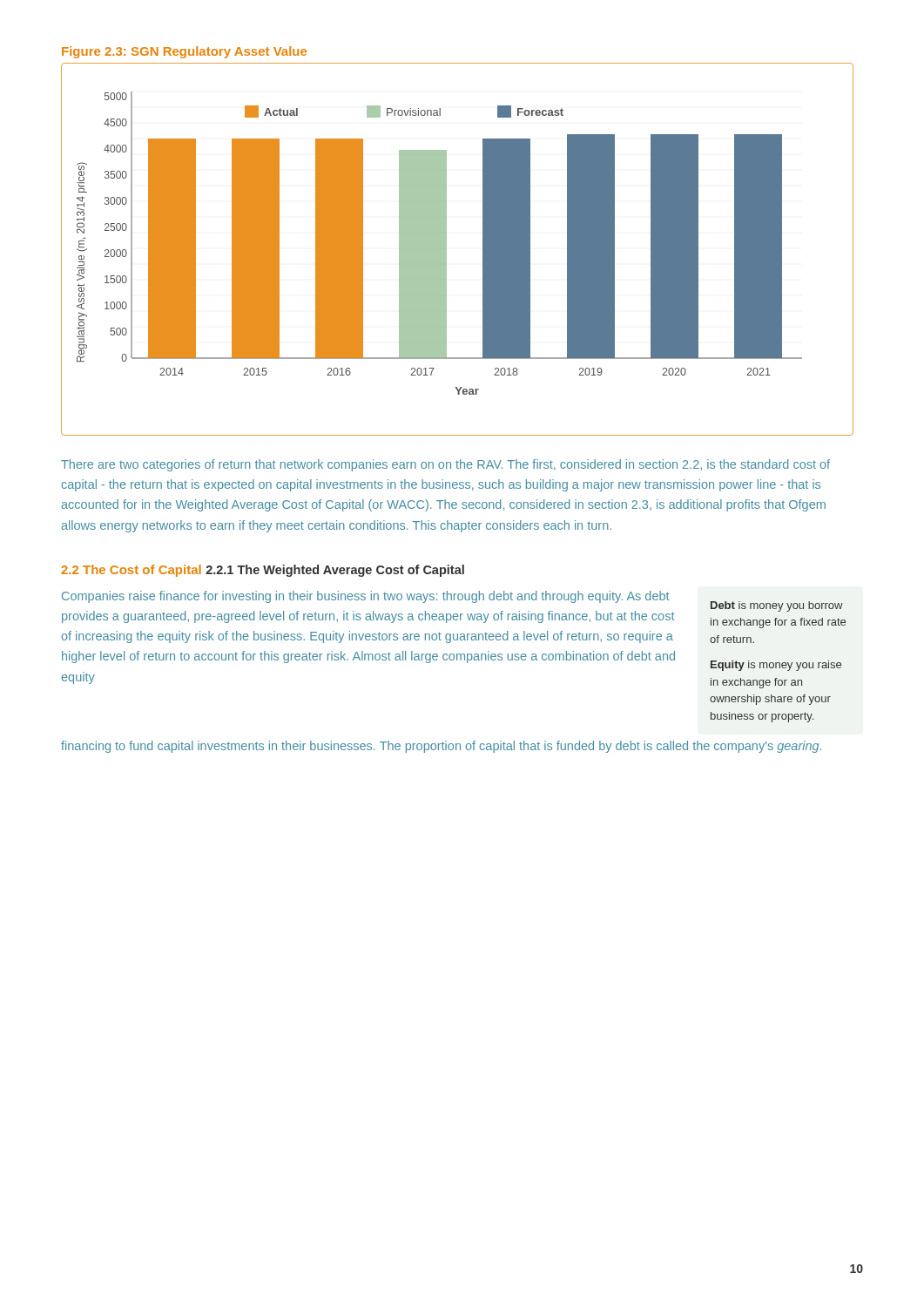Click on the bar chart
The width and height of the screenshot is (924, 1307).
pyautogui.click(x=462, y=249)
